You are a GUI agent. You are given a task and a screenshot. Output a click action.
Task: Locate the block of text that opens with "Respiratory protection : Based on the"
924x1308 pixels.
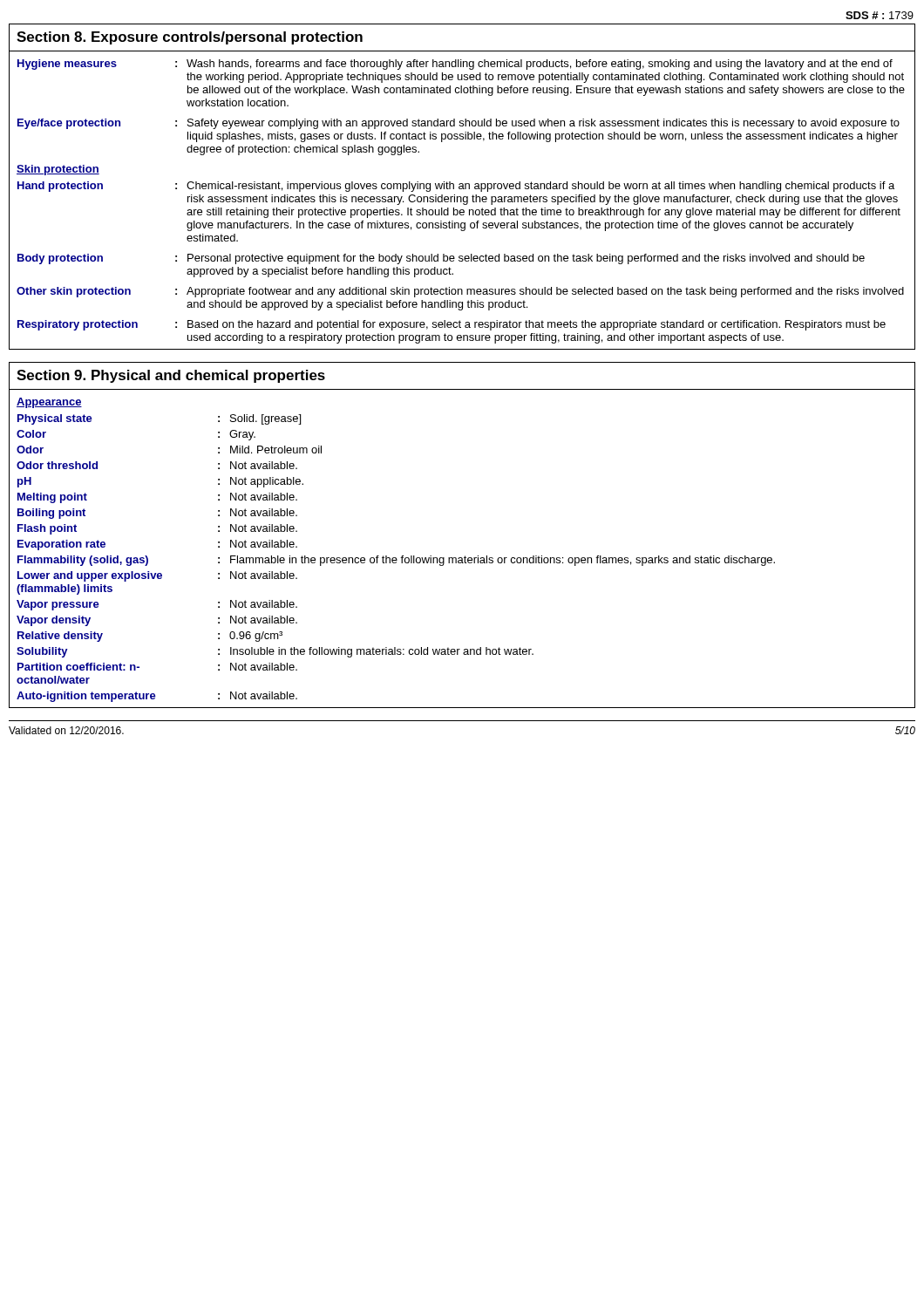tap(462, 331)
